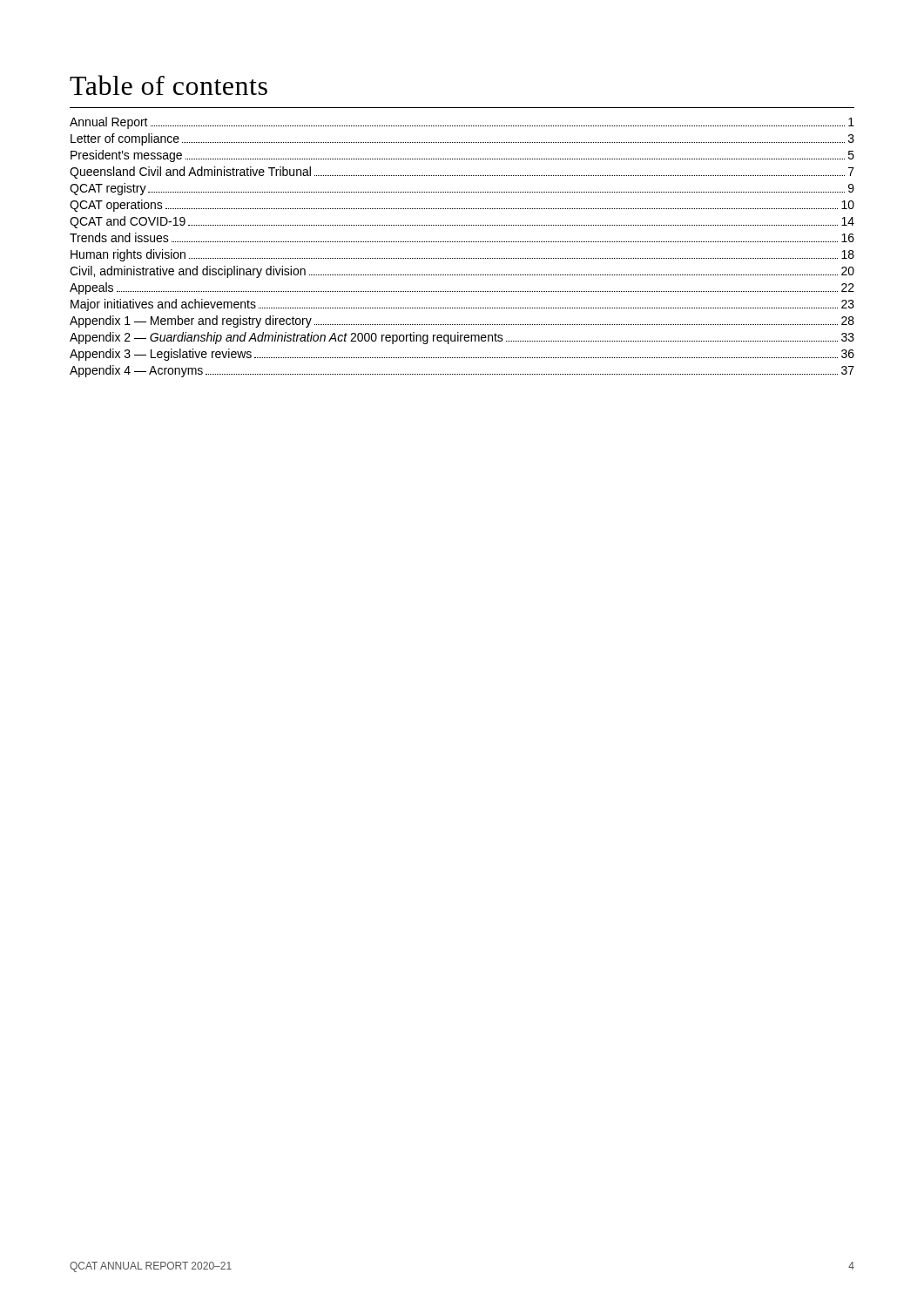Find "Human rights division 18" on this page

tap(462, 254)
